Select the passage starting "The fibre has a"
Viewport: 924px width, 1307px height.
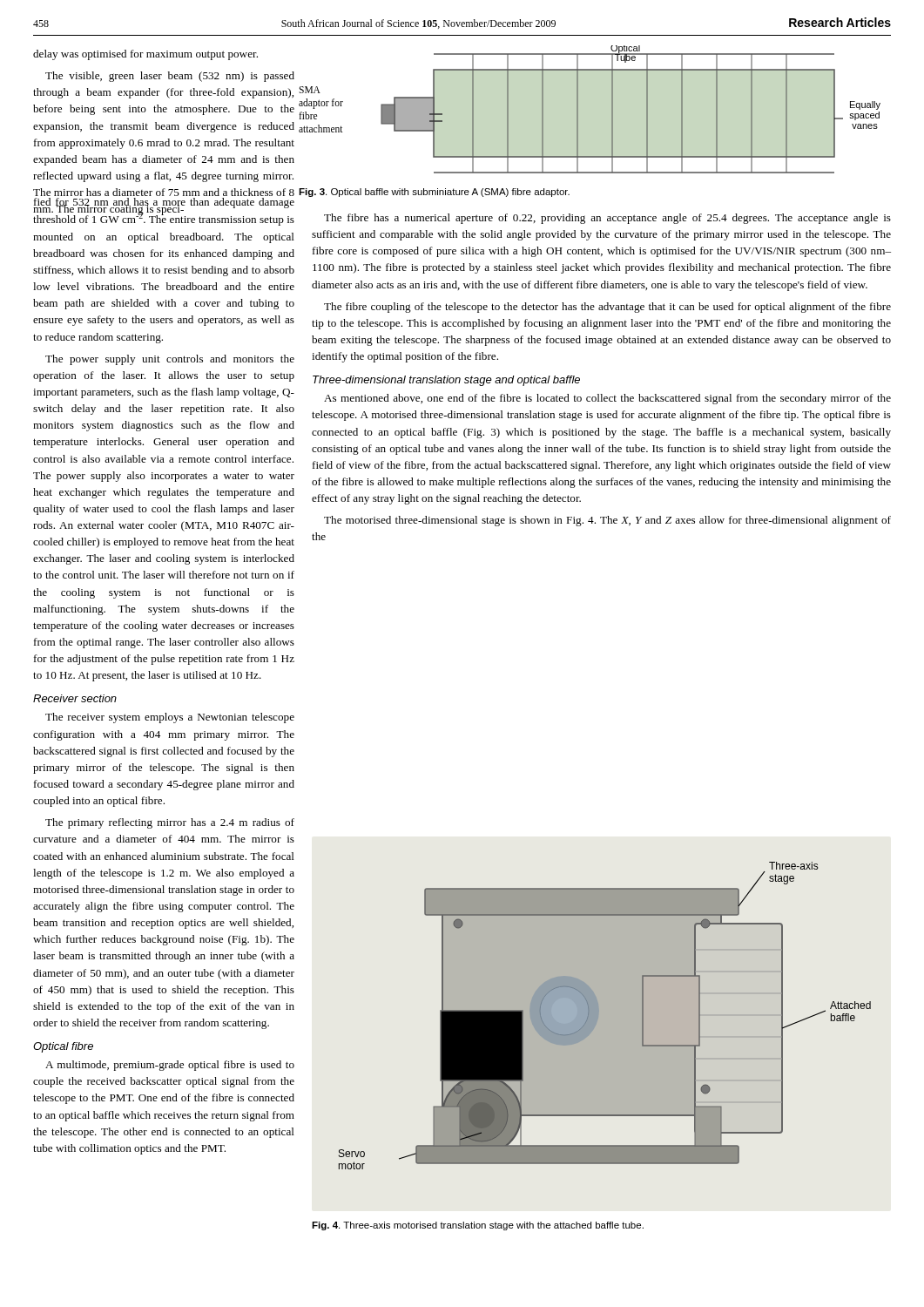[601, 287]
